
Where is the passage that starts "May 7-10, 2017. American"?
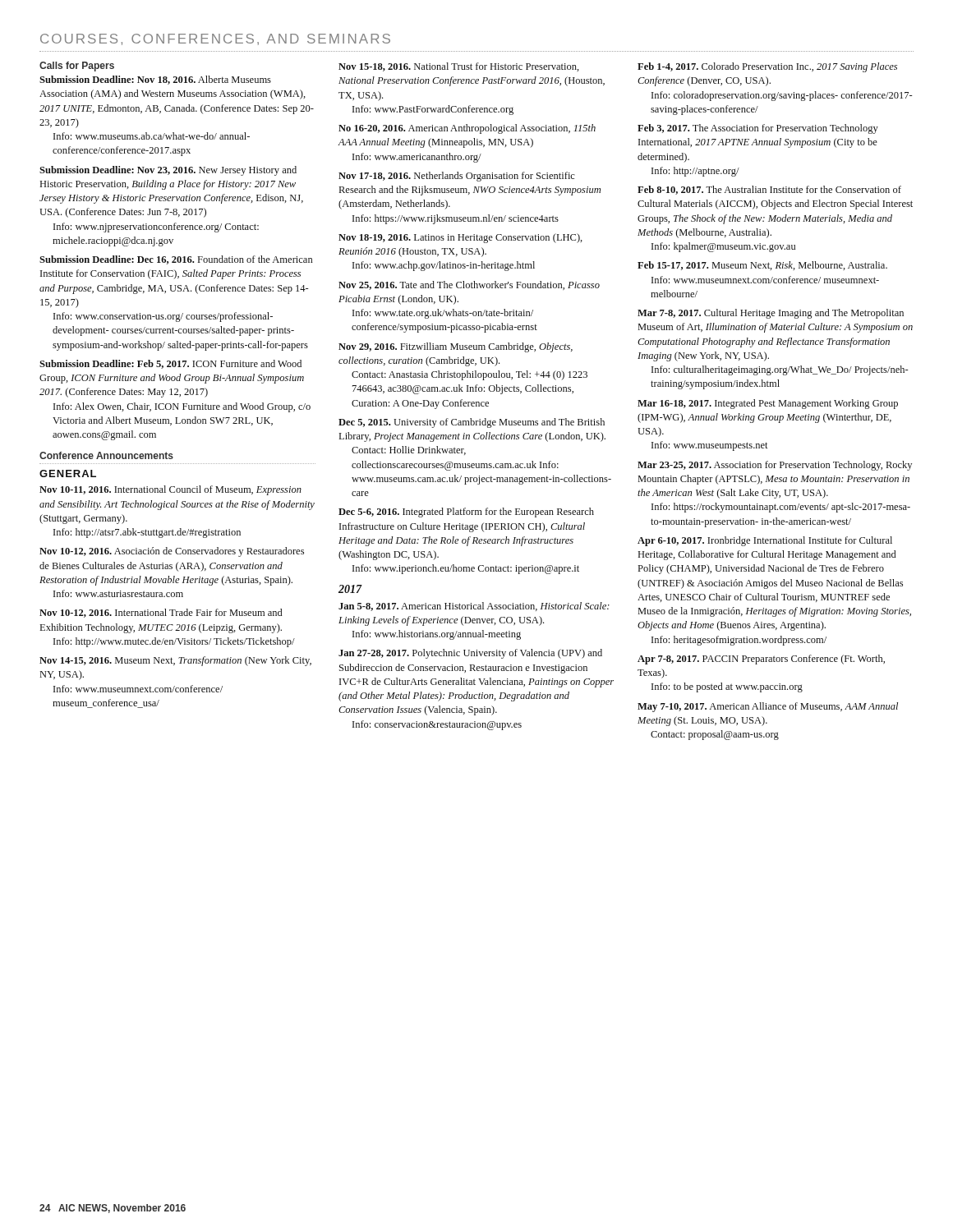pos(776,721)
